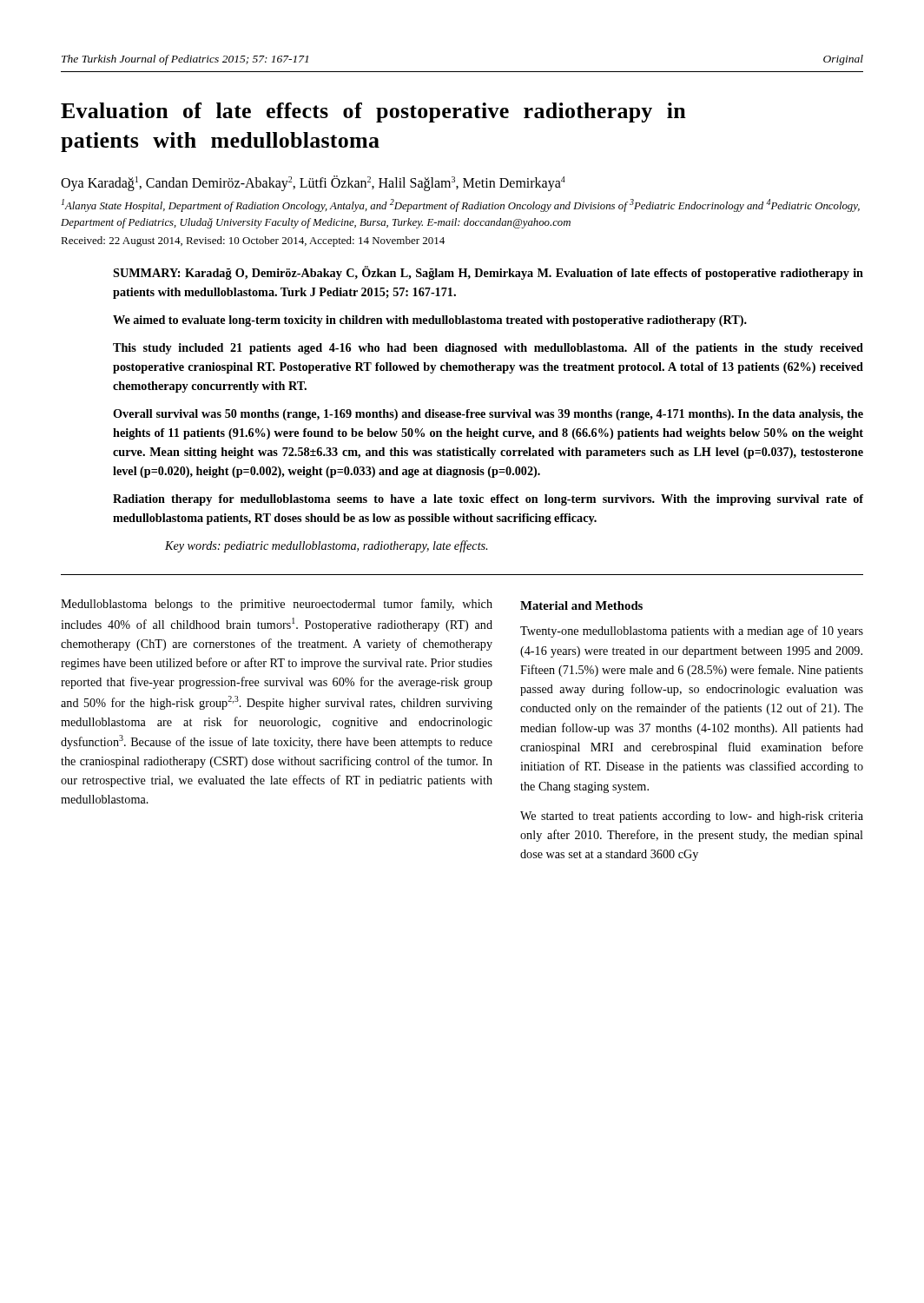Select the section header that reads "Material and Methods"
The width and height of the screenshot is (924, 1303).
tap(582, 606)
